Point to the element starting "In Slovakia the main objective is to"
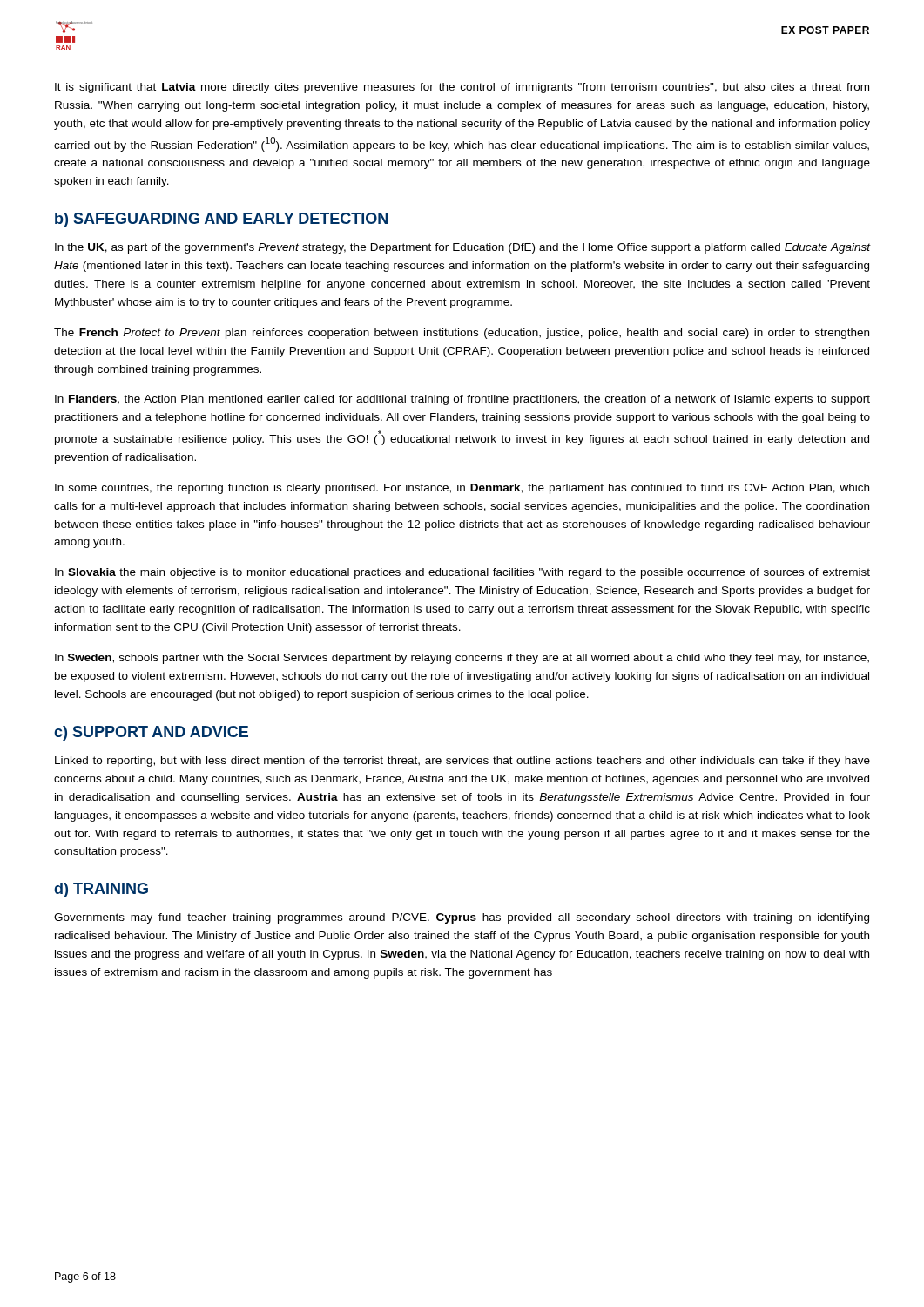The width and height of the screenshot is (924, 1307). 462,600
